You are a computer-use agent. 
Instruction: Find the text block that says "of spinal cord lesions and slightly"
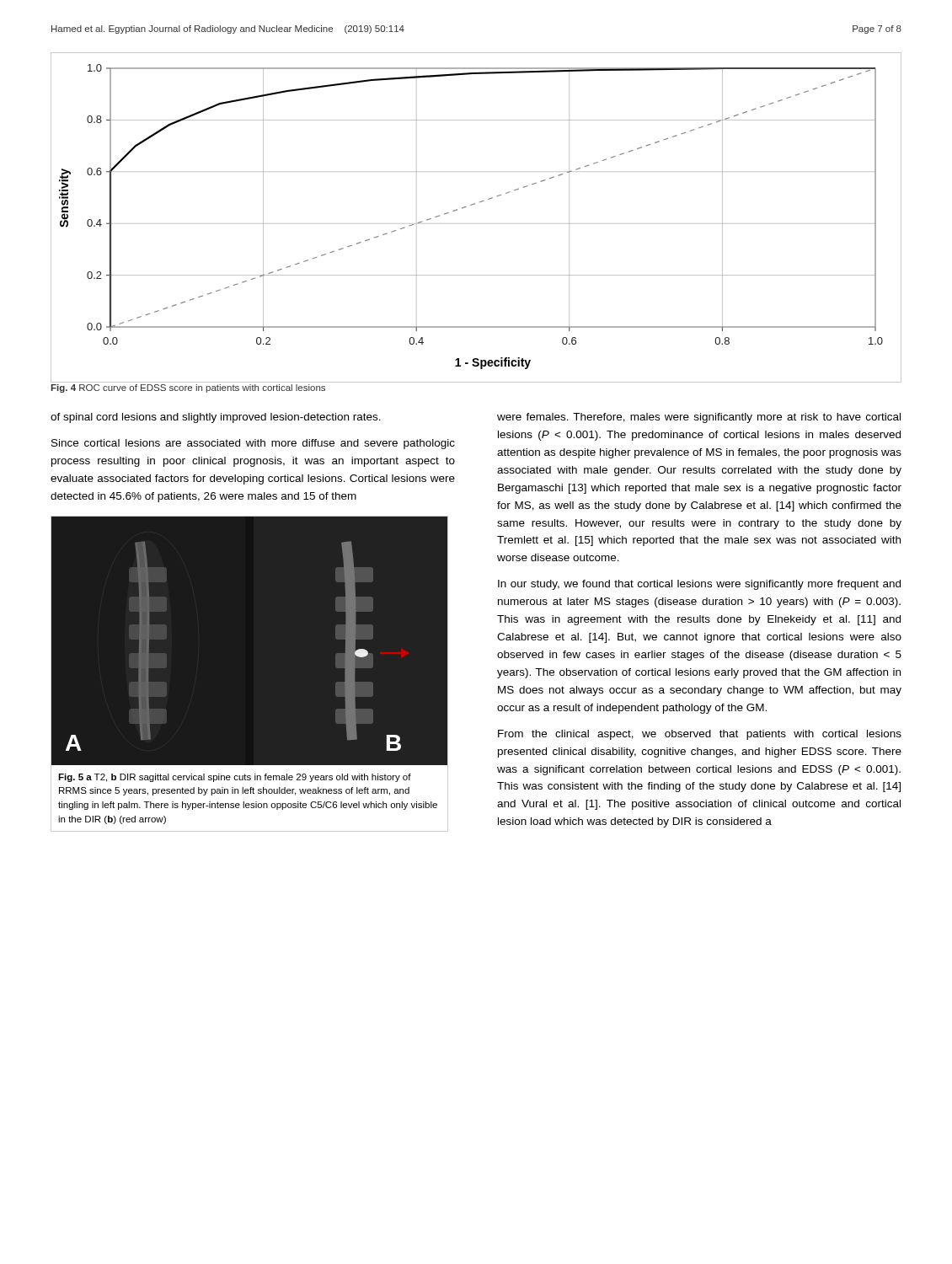click(x=216, y=417)
